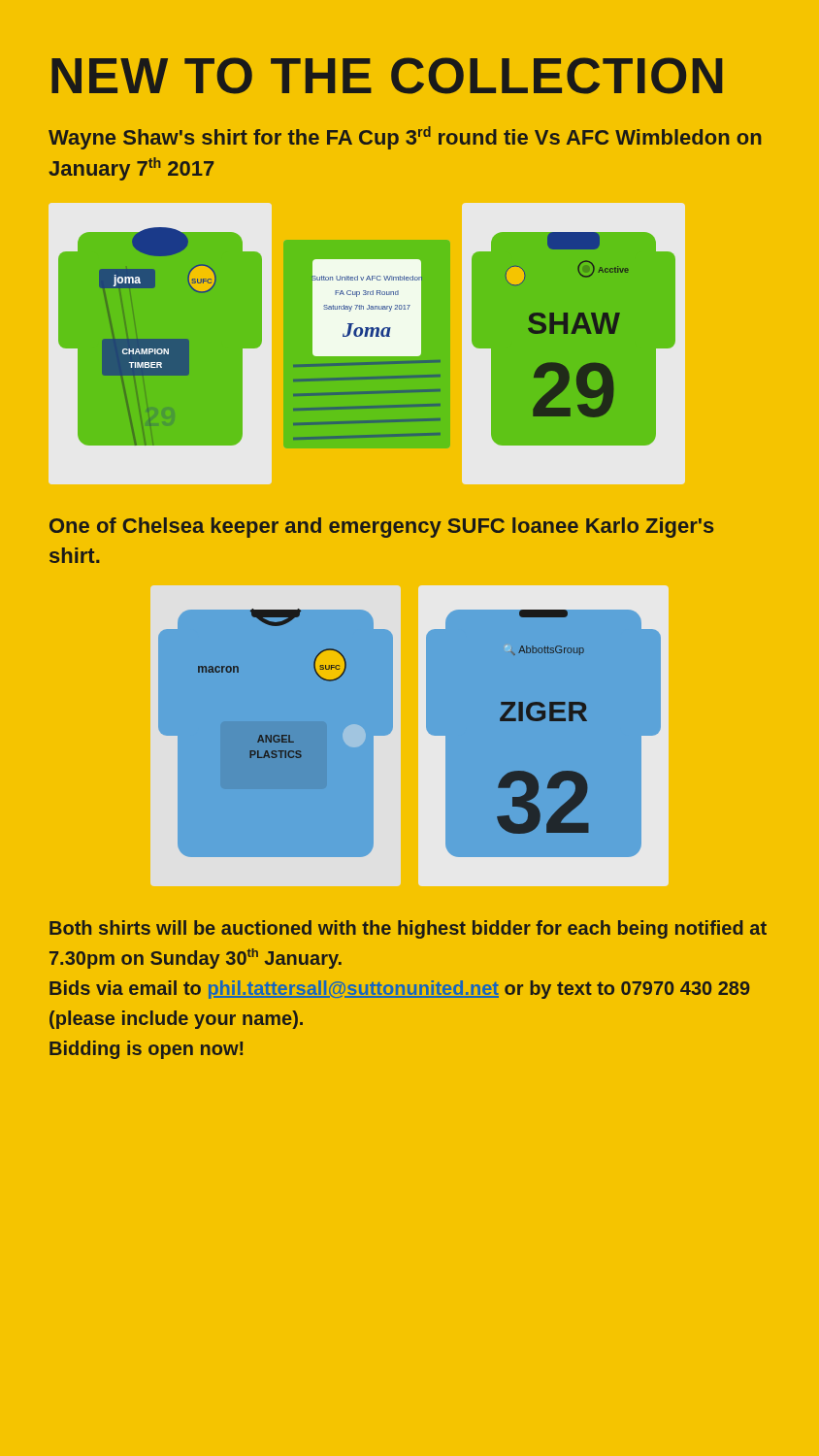
Task: Find the text block that says "One of Chelsea keeper and emergency SUFC loanee"
Action: pyautogui.click(x=381, y=541)
